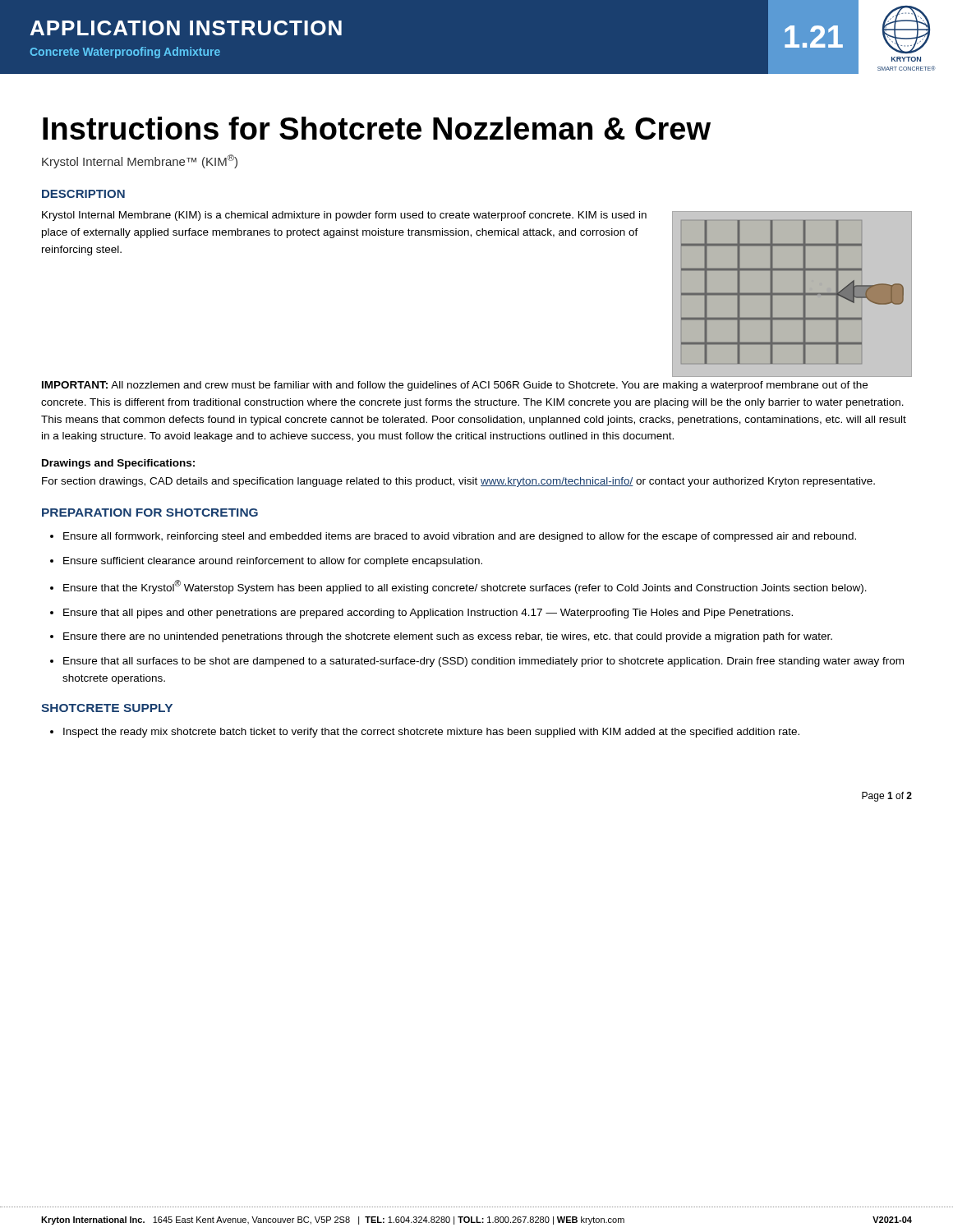953x1232 pixels.
Task: Select the list item containing "Ensure that all surfaces to"
Action: point(484,670)
